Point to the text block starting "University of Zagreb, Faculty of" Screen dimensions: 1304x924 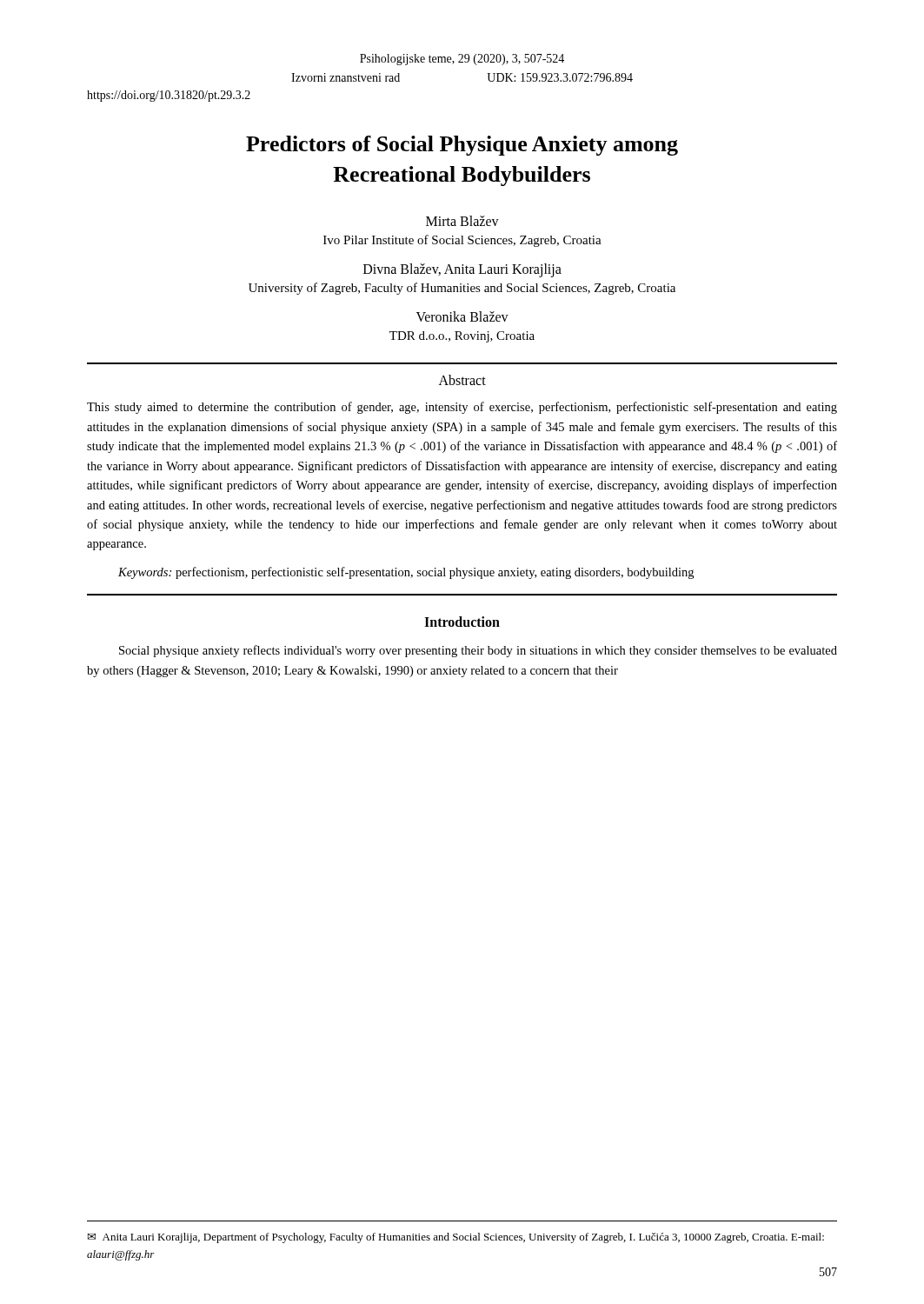pyautogui.click(x=462, y=288)
